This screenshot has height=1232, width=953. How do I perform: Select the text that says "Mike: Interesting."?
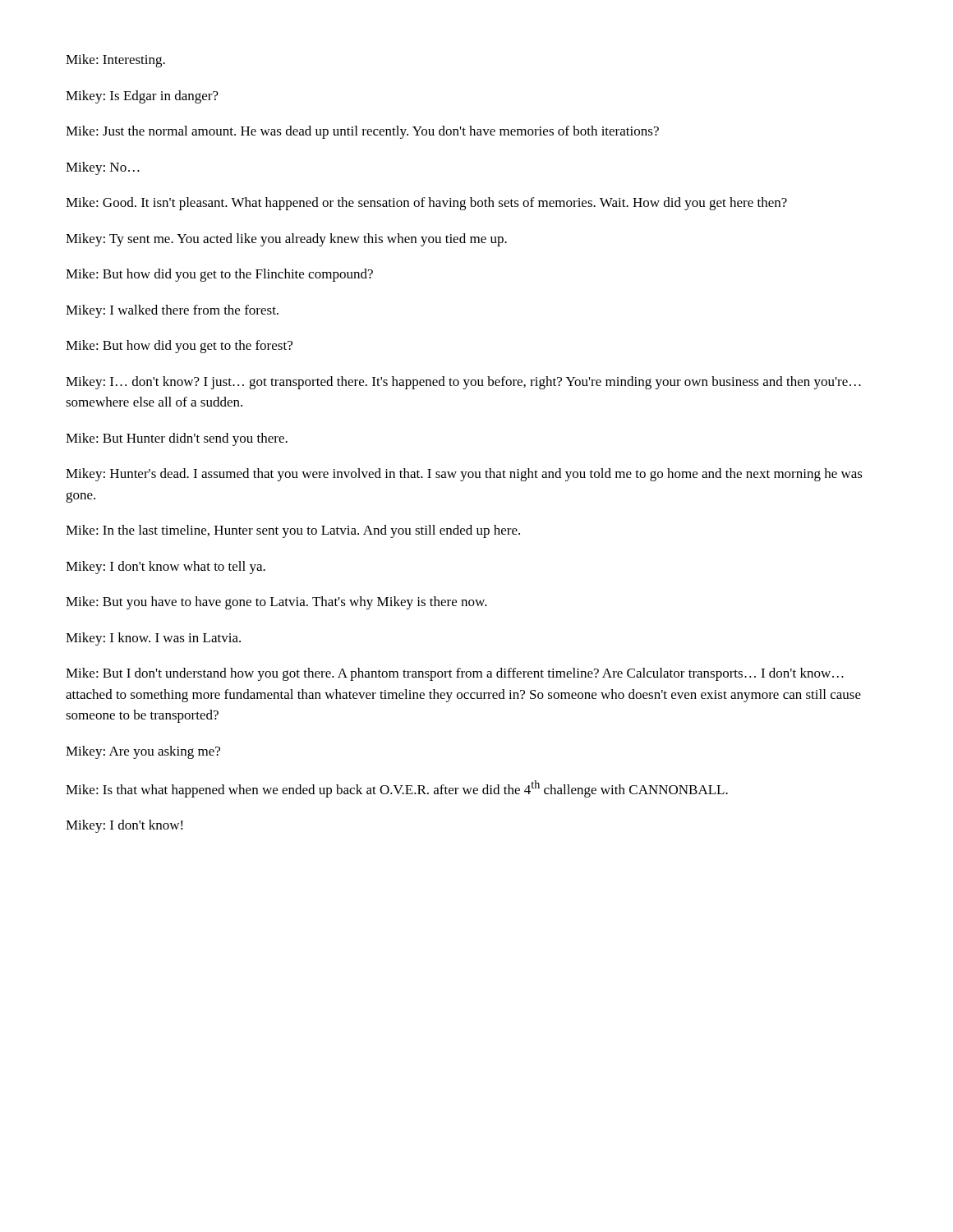116,60
